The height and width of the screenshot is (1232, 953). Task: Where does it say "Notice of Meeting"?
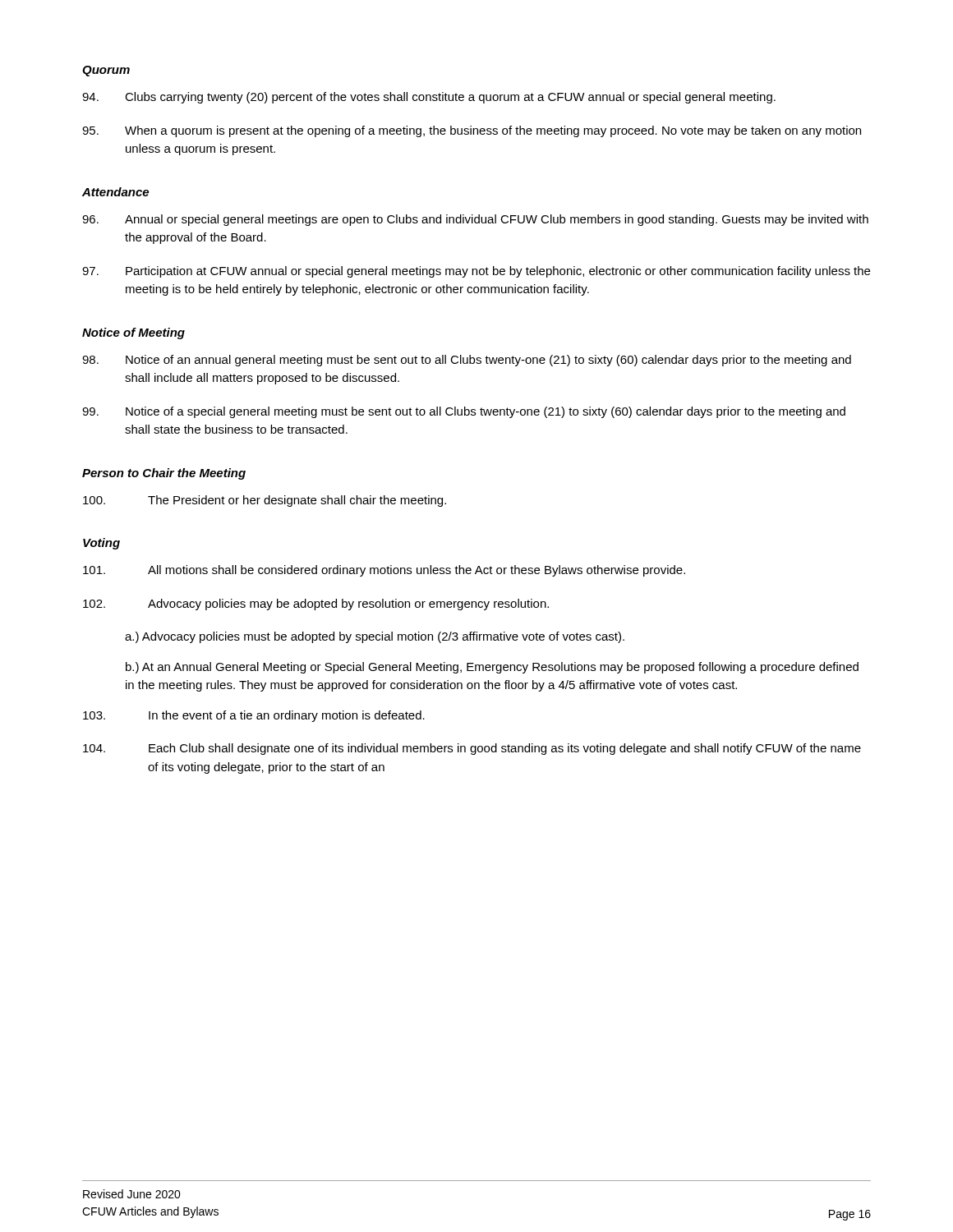[134, 332]
